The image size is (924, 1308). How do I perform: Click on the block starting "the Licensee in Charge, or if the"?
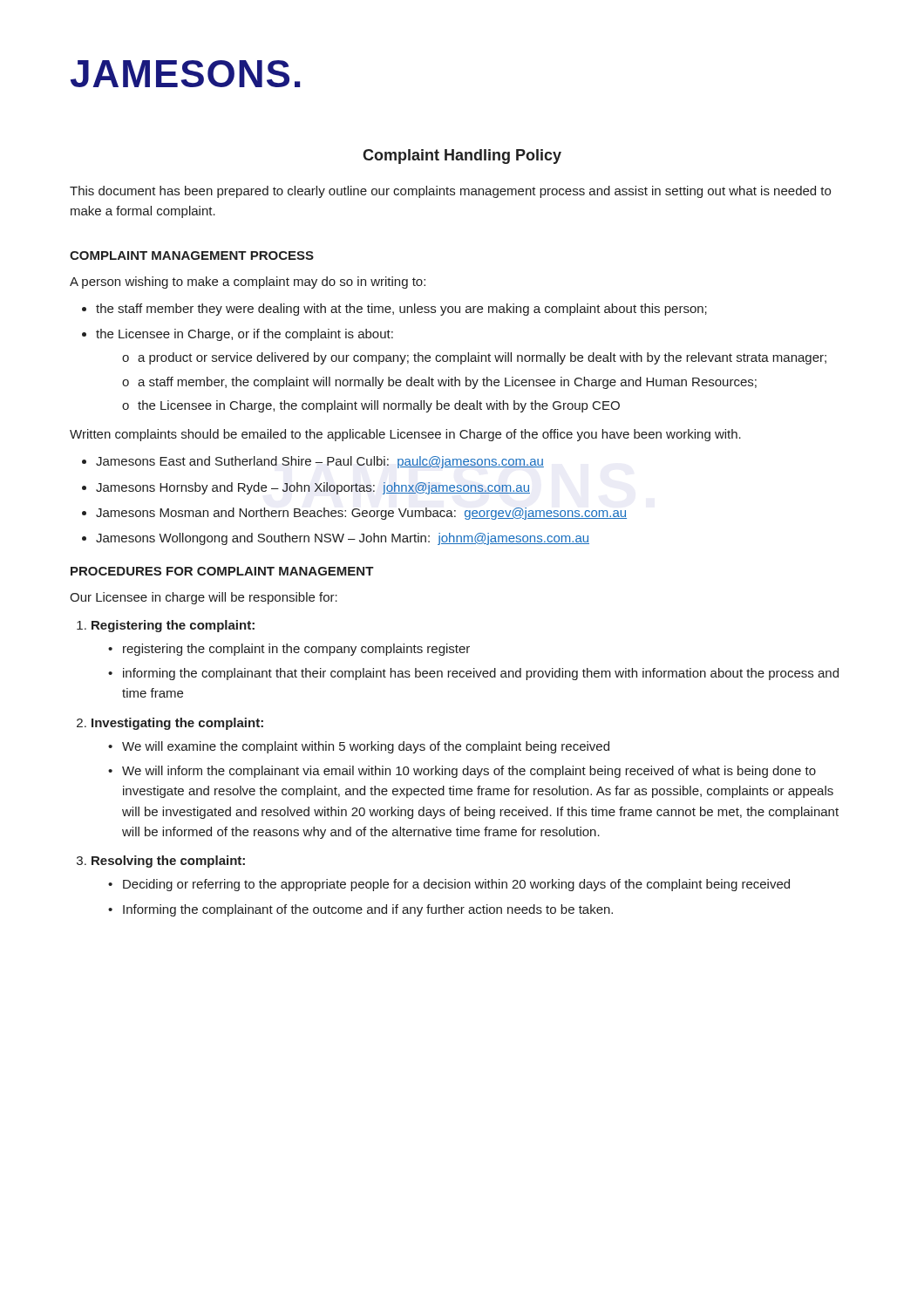point(475,371)
